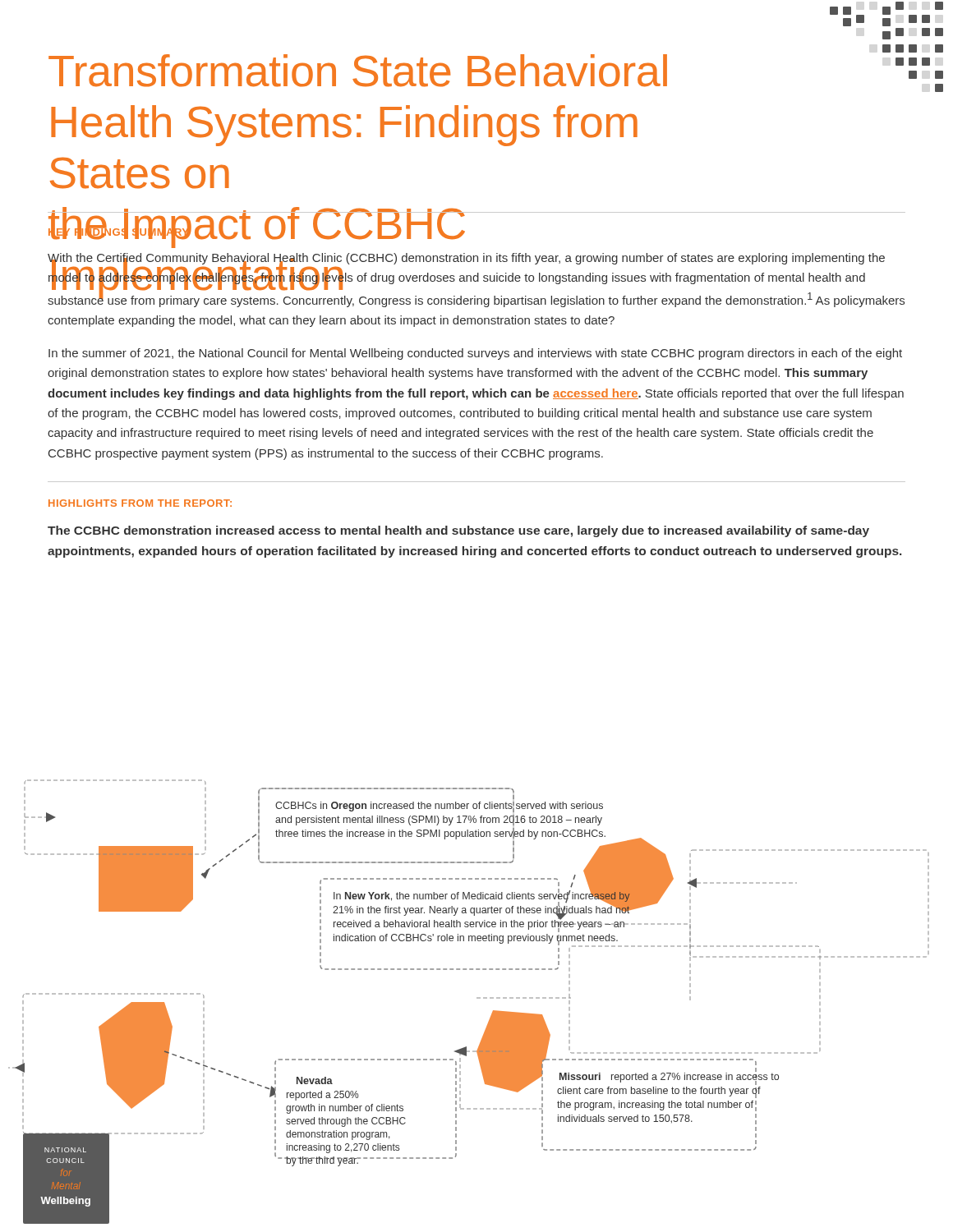Navigate to the passage starting "HIGHLIGHTS FROM THE"

point(140,503)
